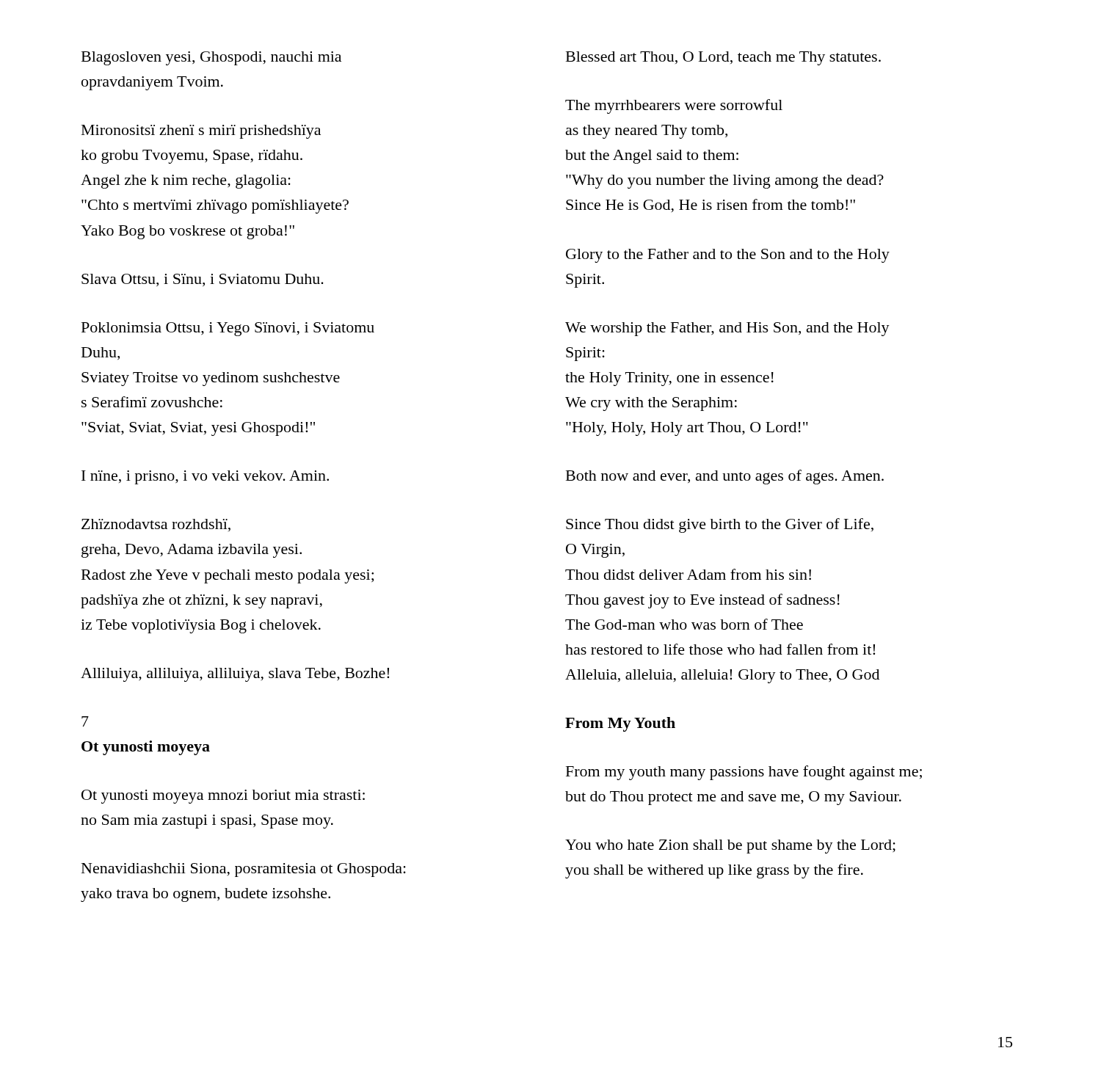Select the block starting "Nenavidiashchii Siona, posramitesia ot Ghospoda:"
The height and width of the screenshot is (1092, 1101).
coord(286,881)
